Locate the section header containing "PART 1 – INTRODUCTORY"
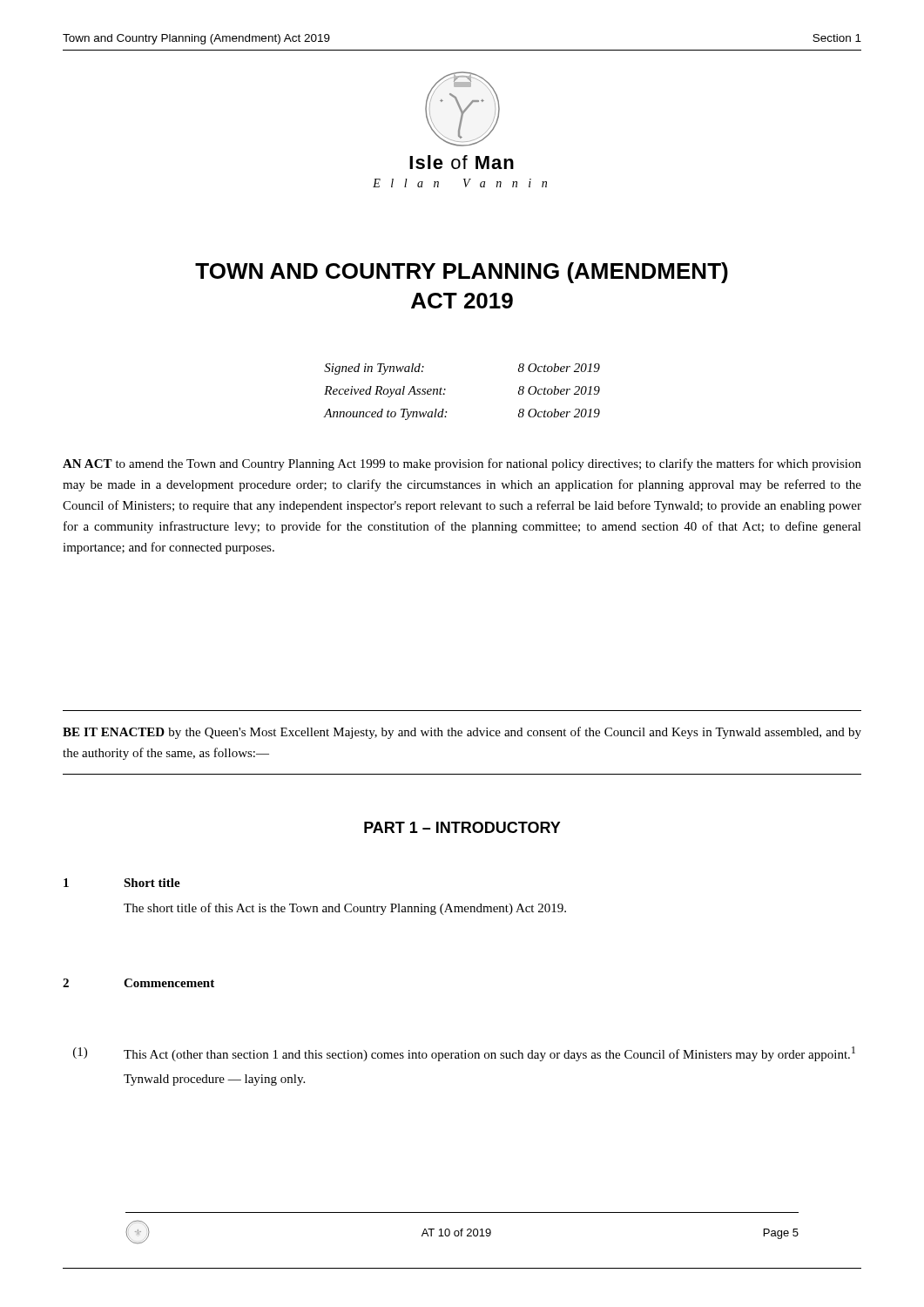 (x=462, y=828)
